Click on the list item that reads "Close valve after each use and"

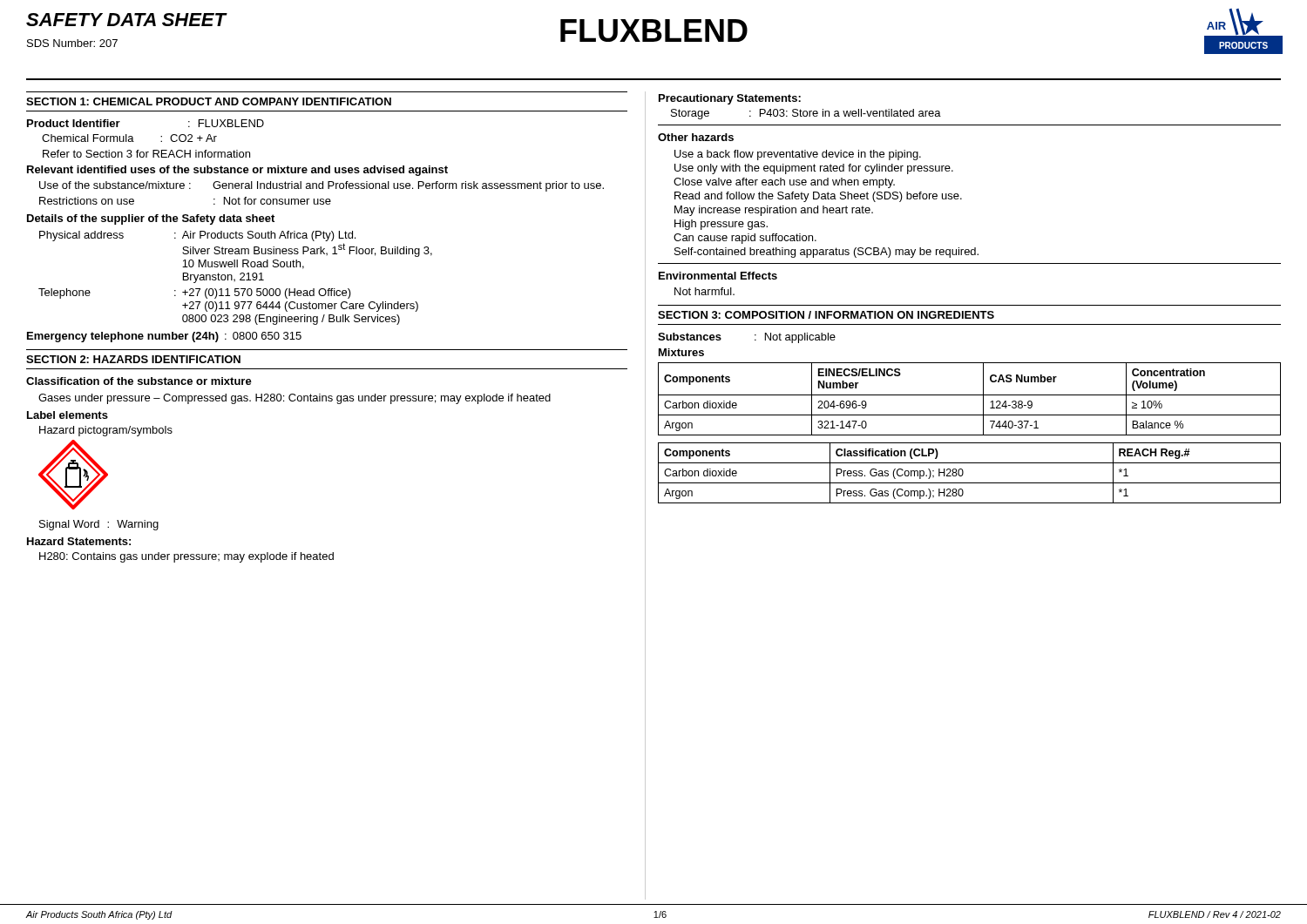coord(785,182)
